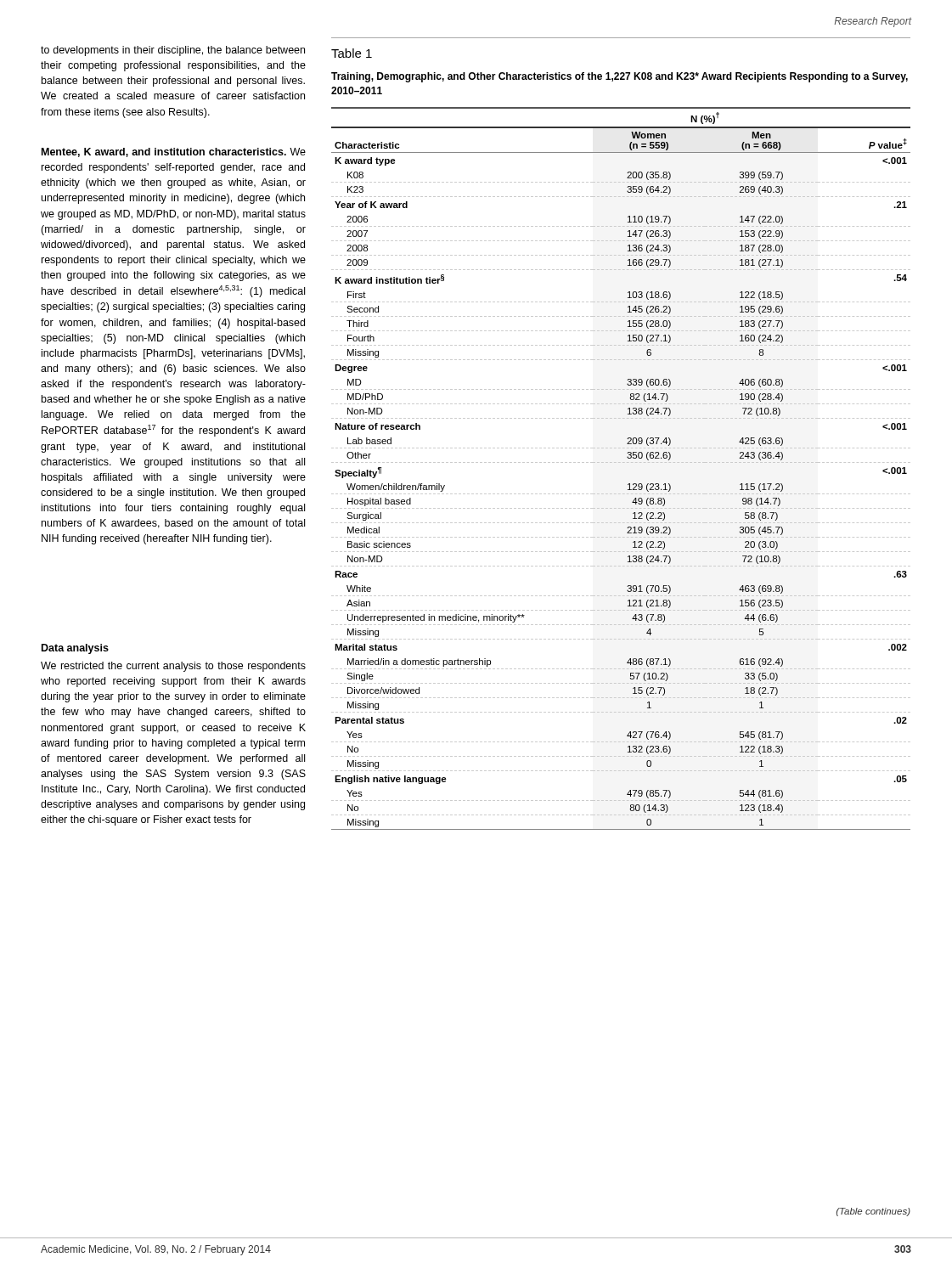Find the section header containing "Data analysis"
This screenshot has width=952, height=1274.
point(75,648)
